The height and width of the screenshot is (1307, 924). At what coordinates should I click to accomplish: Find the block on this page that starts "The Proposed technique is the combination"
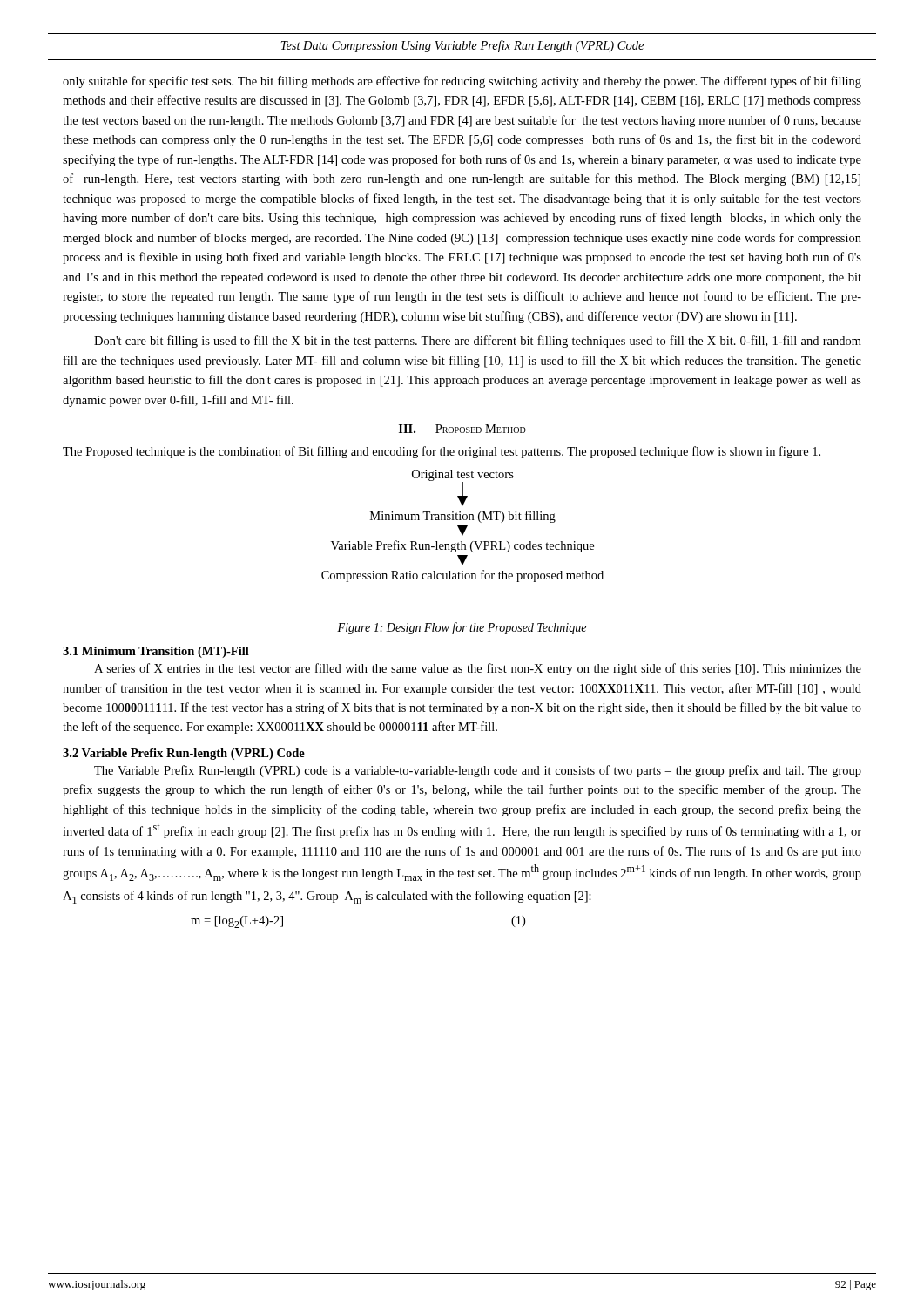click(462, 452)
